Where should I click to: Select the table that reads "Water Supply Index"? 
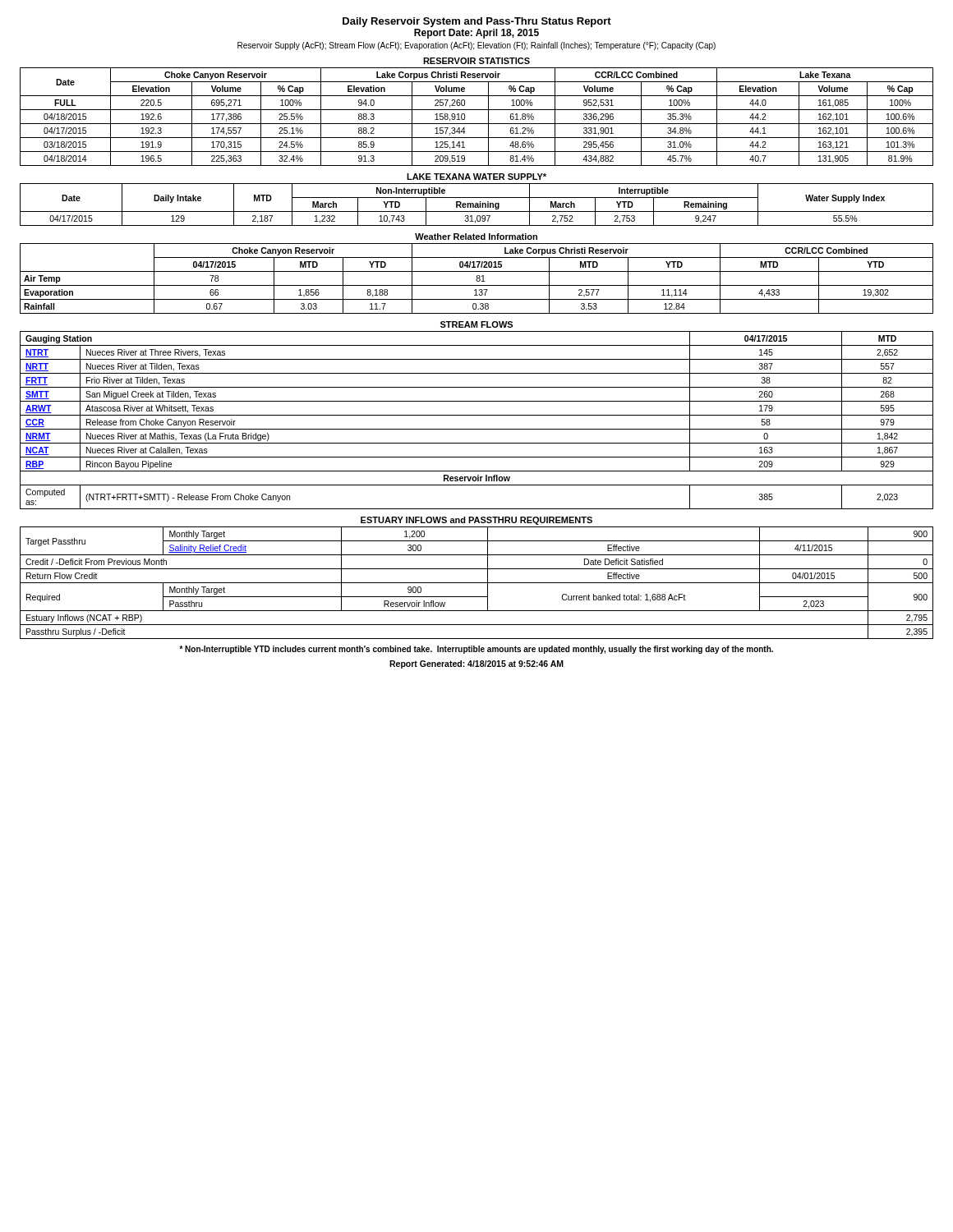click(476, 205)
